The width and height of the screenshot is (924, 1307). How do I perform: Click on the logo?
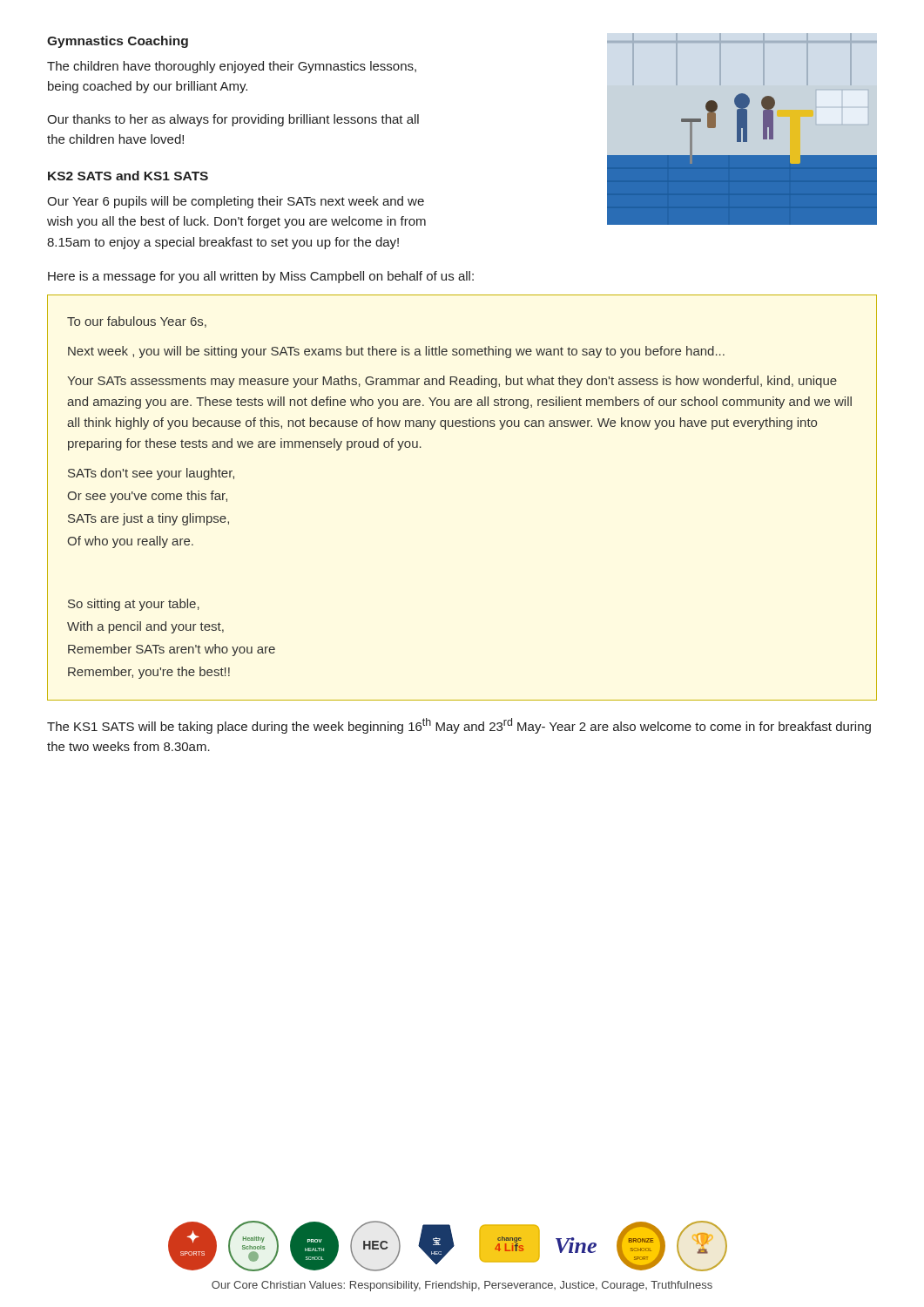tap(462, 1247)
